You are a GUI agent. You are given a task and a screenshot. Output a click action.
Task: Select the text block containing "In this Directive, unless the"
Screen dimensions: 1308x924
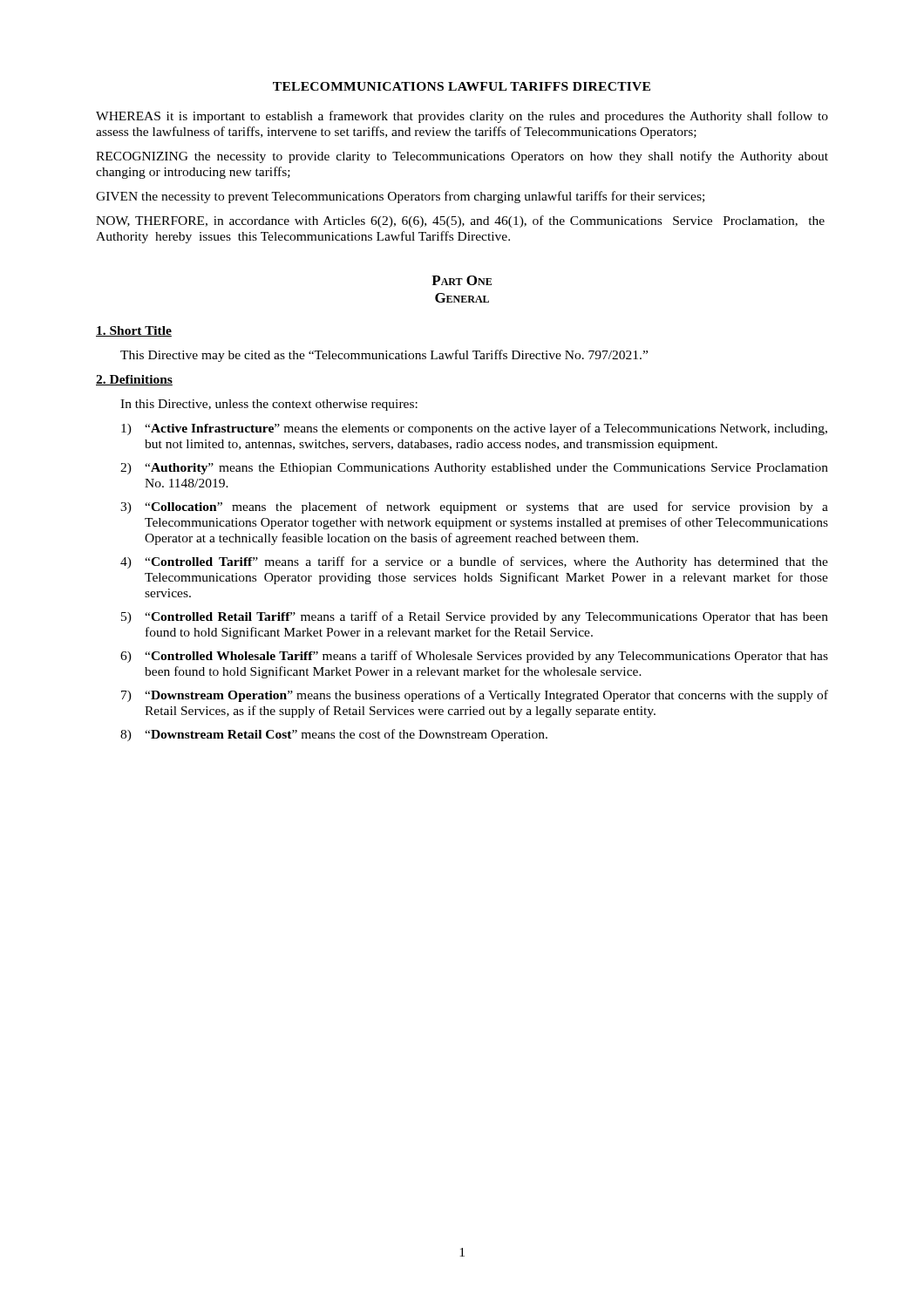[269, 403]
